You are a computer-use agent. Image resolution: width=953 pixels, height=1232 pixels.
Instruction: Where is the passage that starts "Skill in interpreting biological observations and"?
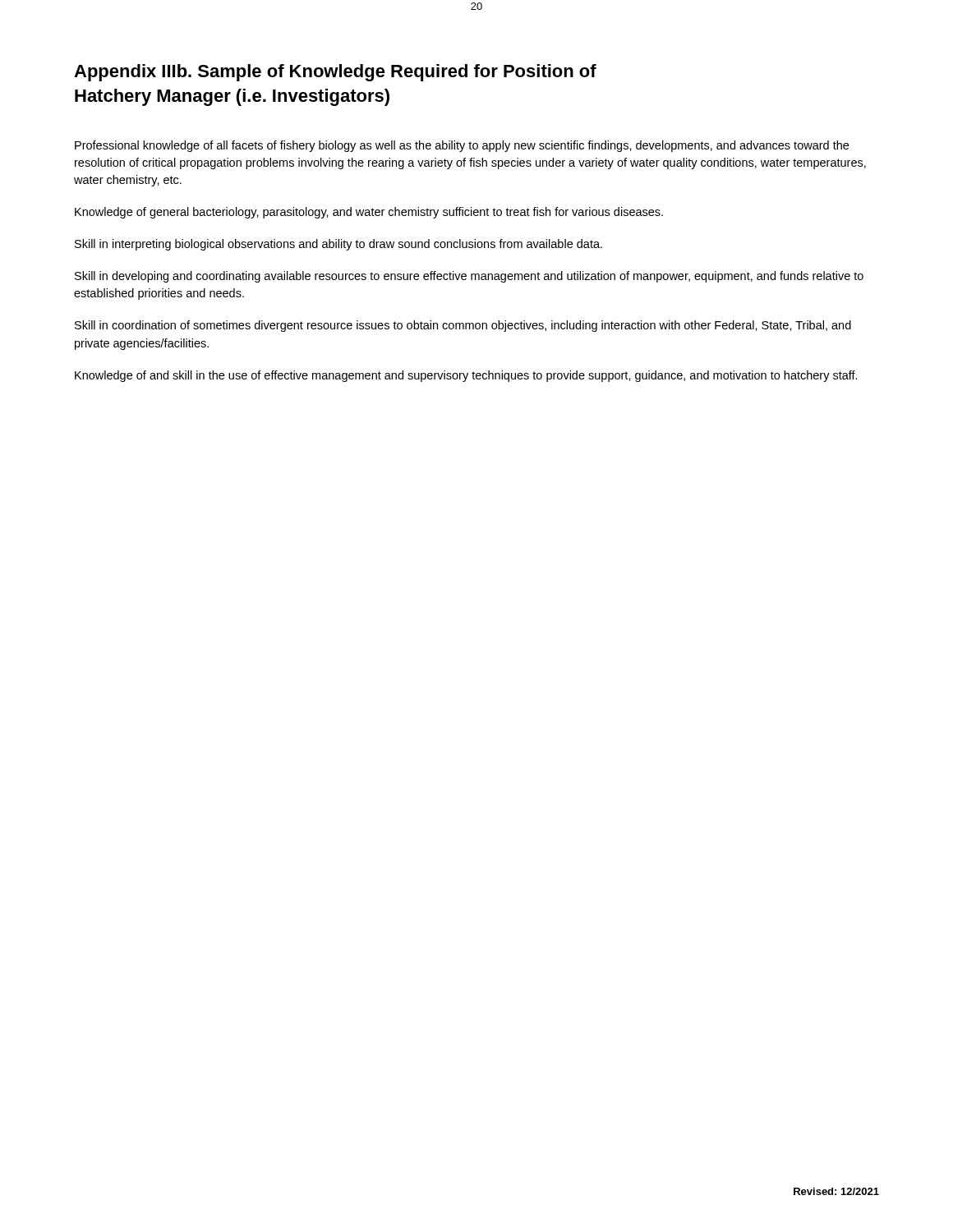339,244
